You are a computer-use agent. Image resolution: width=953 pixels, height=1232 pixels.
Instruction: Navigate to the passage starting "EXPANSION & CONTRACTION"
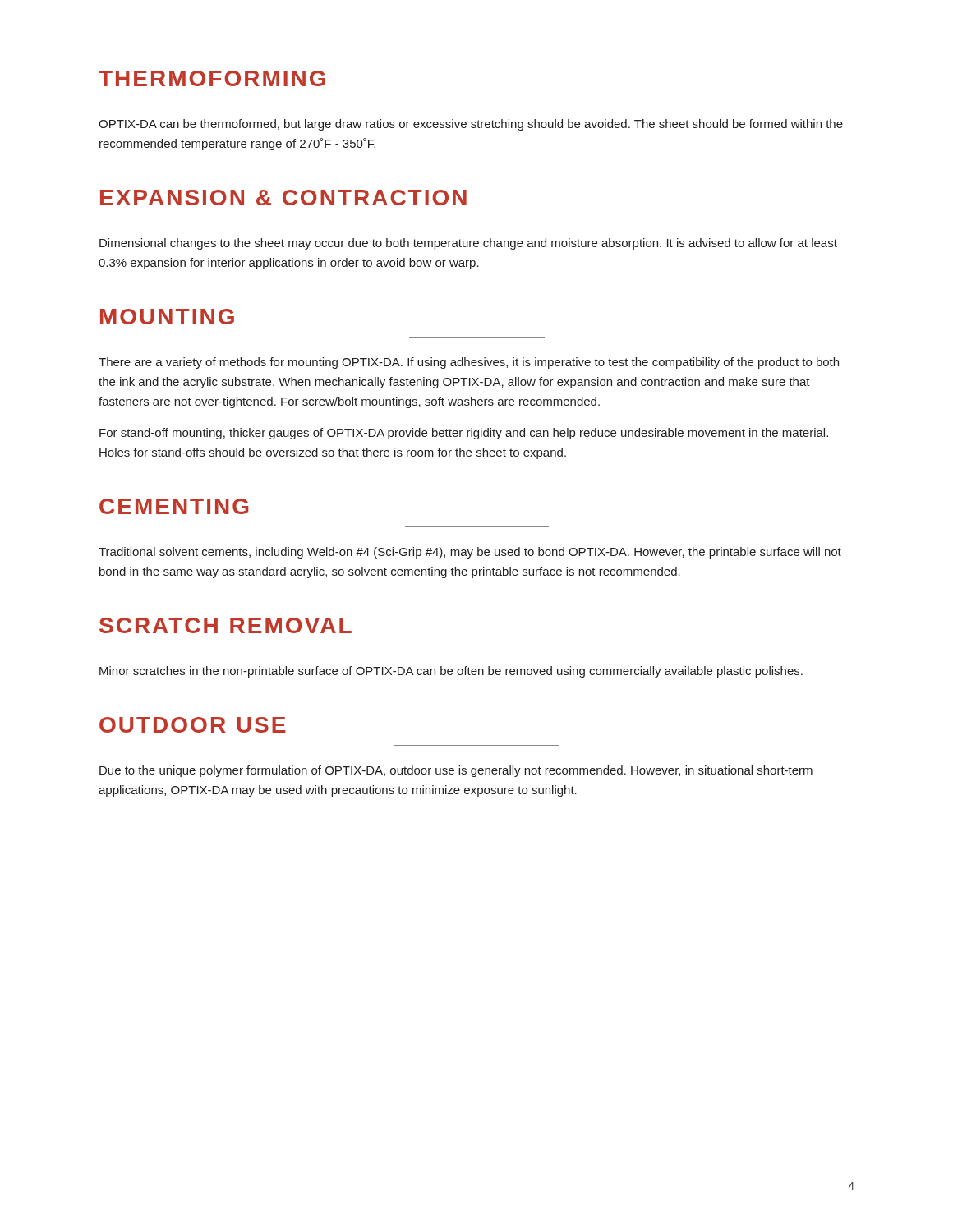[x=476, y=202]
